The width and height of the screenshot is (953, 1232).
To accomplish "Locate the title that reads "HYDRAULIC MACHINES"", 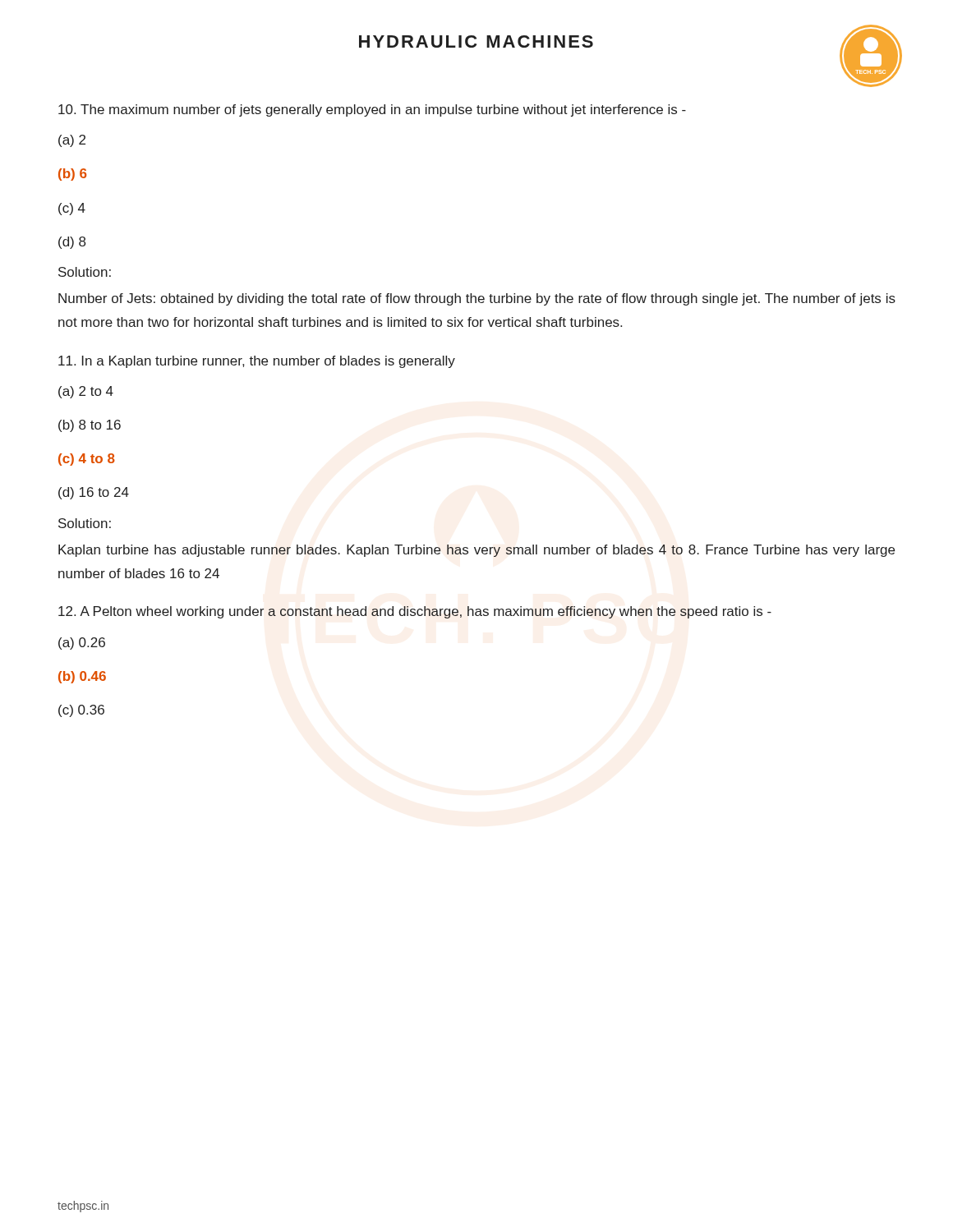I will coord(476,41).
